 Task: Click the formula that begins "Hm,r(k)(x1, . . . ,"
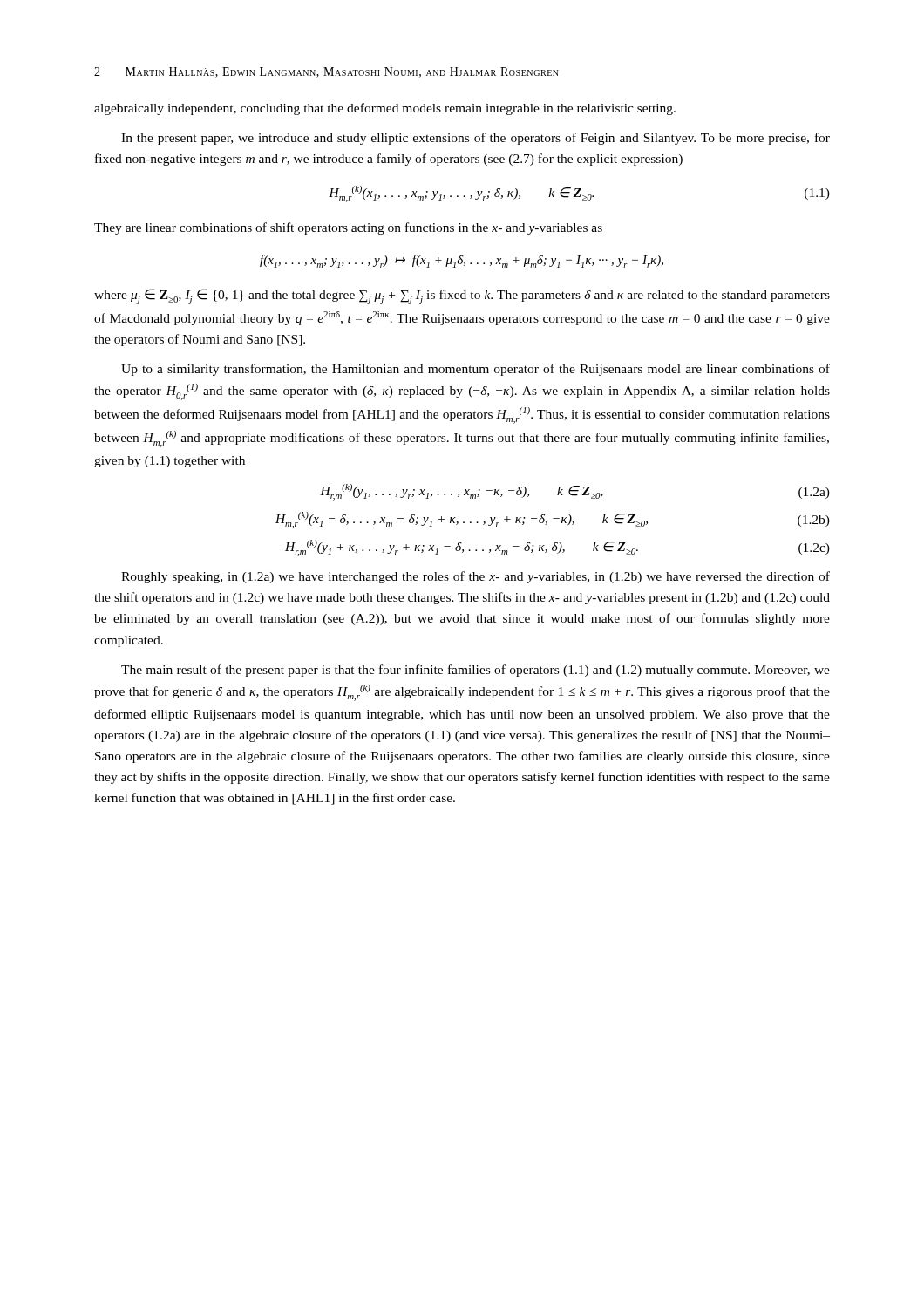click(579, 193)
